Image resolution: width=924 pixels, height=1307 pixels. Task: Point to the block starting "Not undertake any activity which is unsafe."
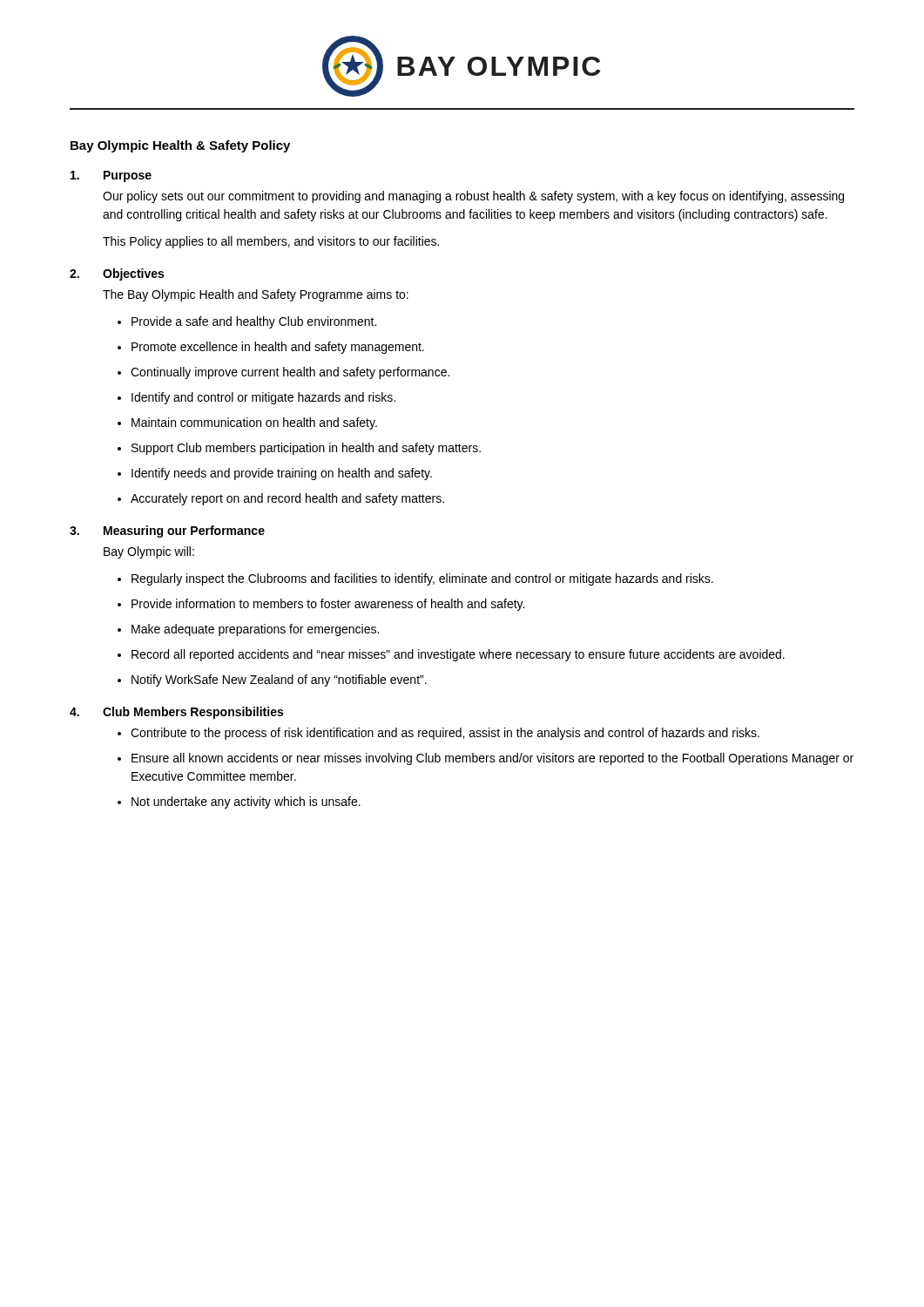tap(246, 802)
